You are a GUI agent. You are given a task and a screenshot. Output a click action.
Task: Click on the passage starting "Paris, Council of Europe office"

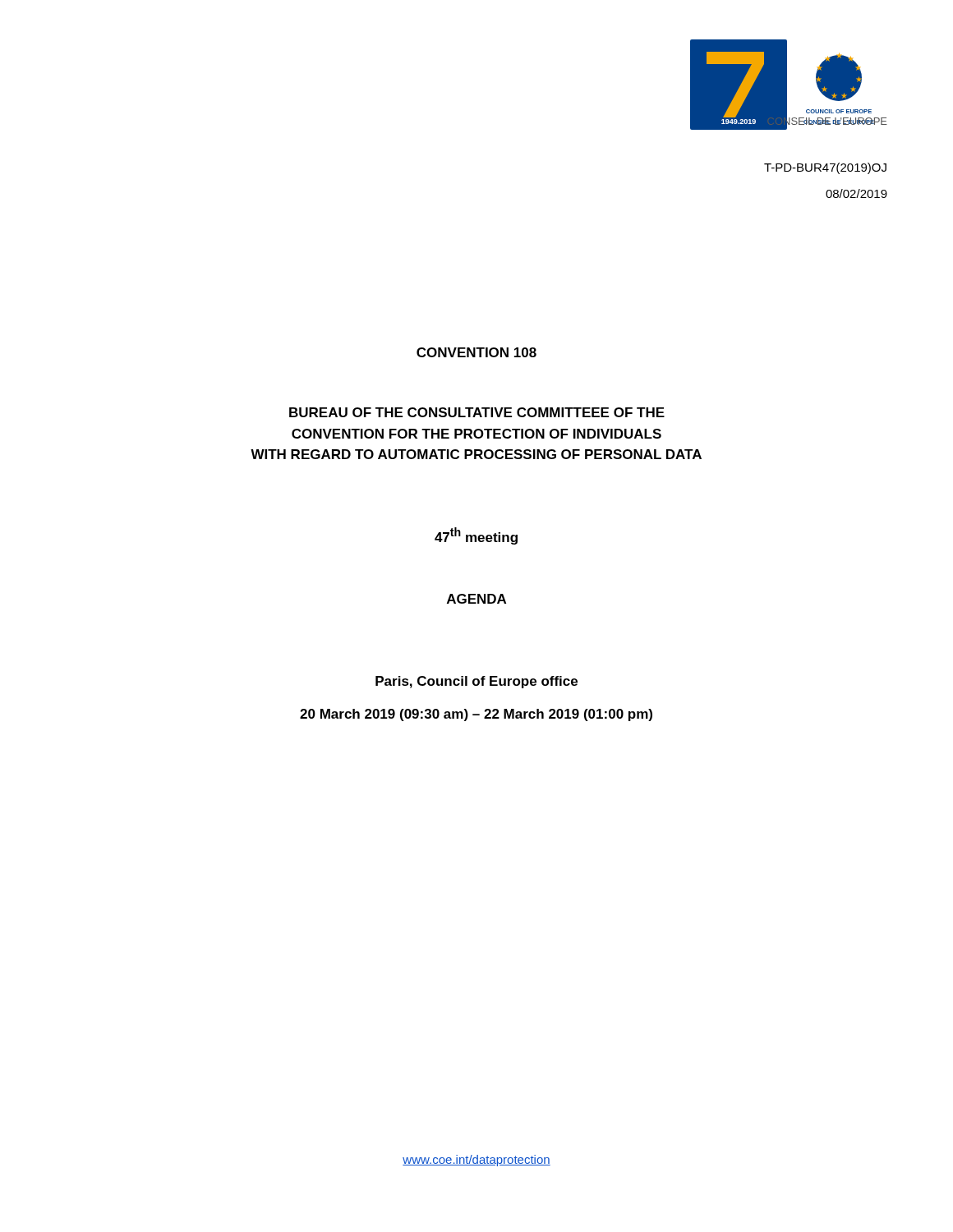point(476,681)
